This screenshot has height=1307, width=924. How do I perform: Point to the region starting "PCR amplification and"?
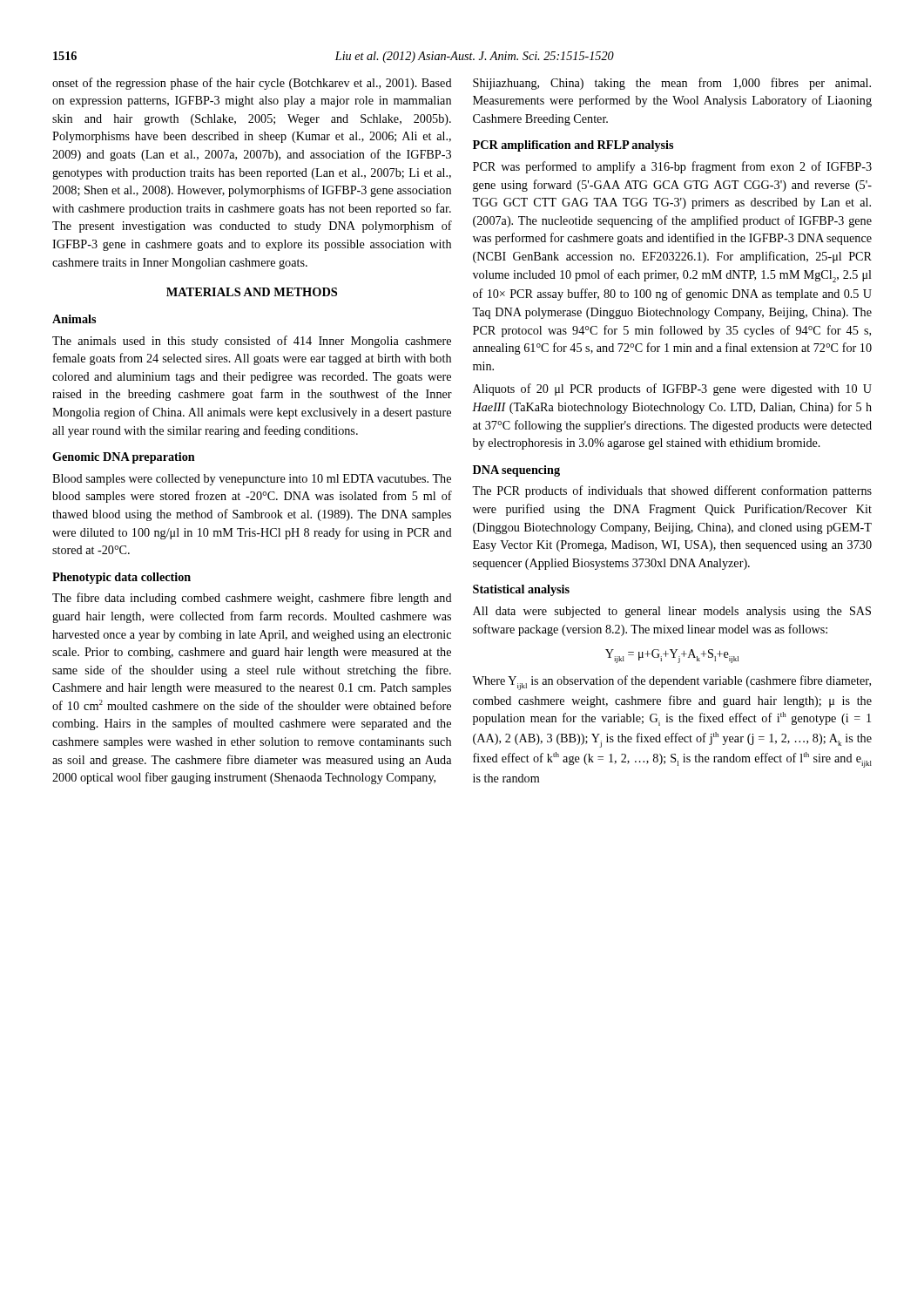(x=573, y=145)
